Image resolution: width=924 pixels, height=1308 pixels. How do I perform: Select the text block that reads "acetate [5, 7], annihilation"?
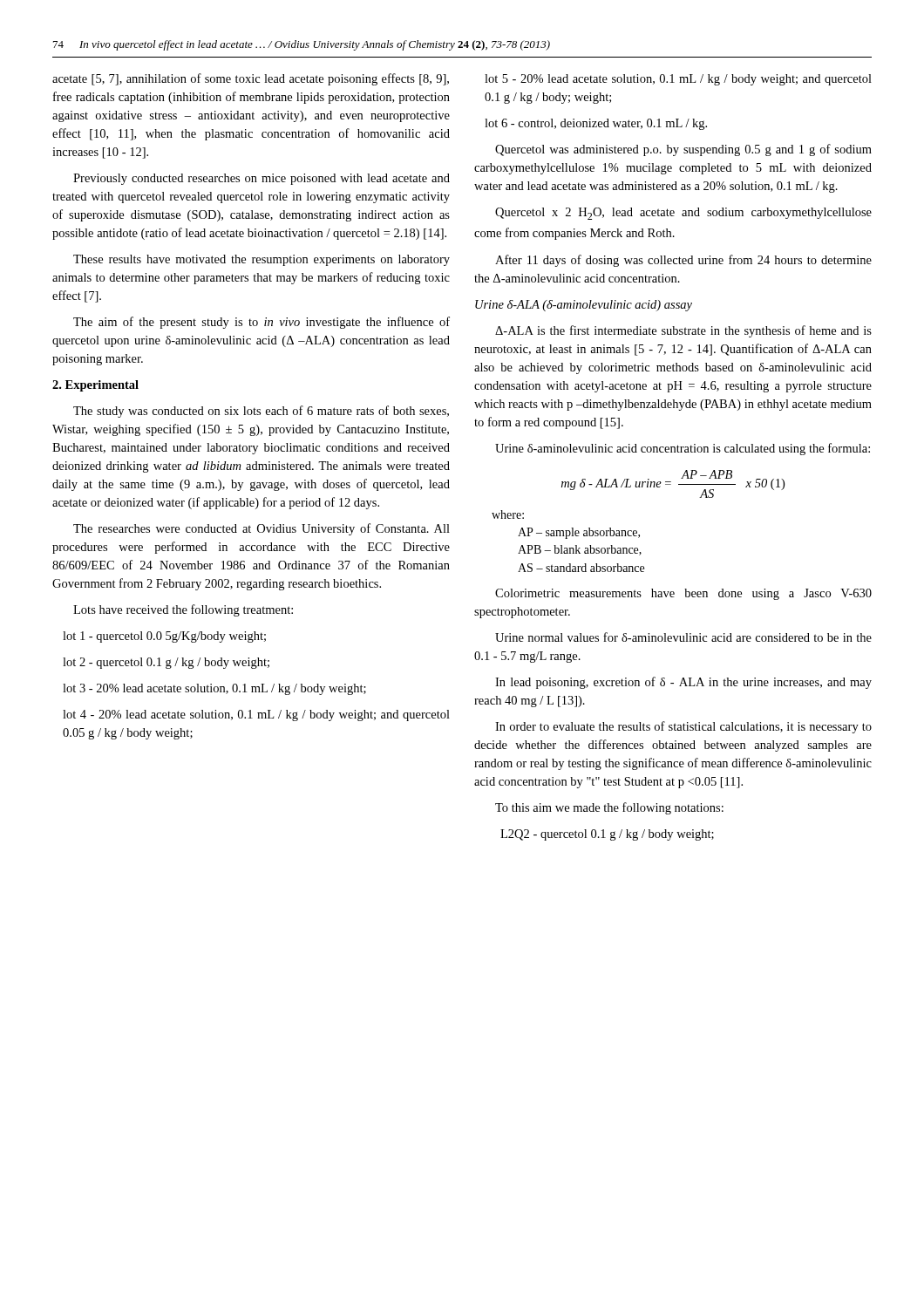pos(251,116)
